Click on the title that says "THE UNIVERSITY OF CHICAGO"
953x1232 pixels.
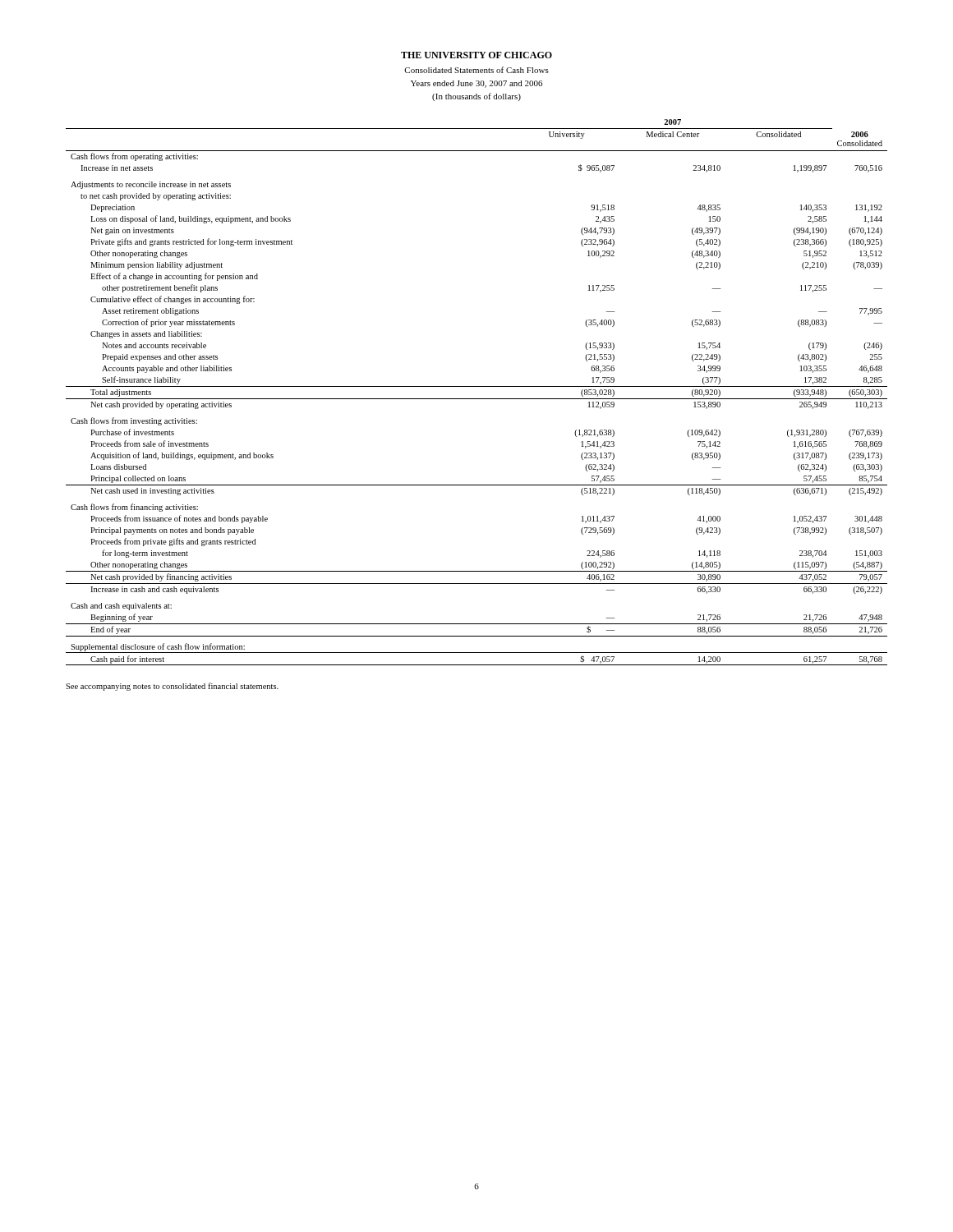pos(476,55)
